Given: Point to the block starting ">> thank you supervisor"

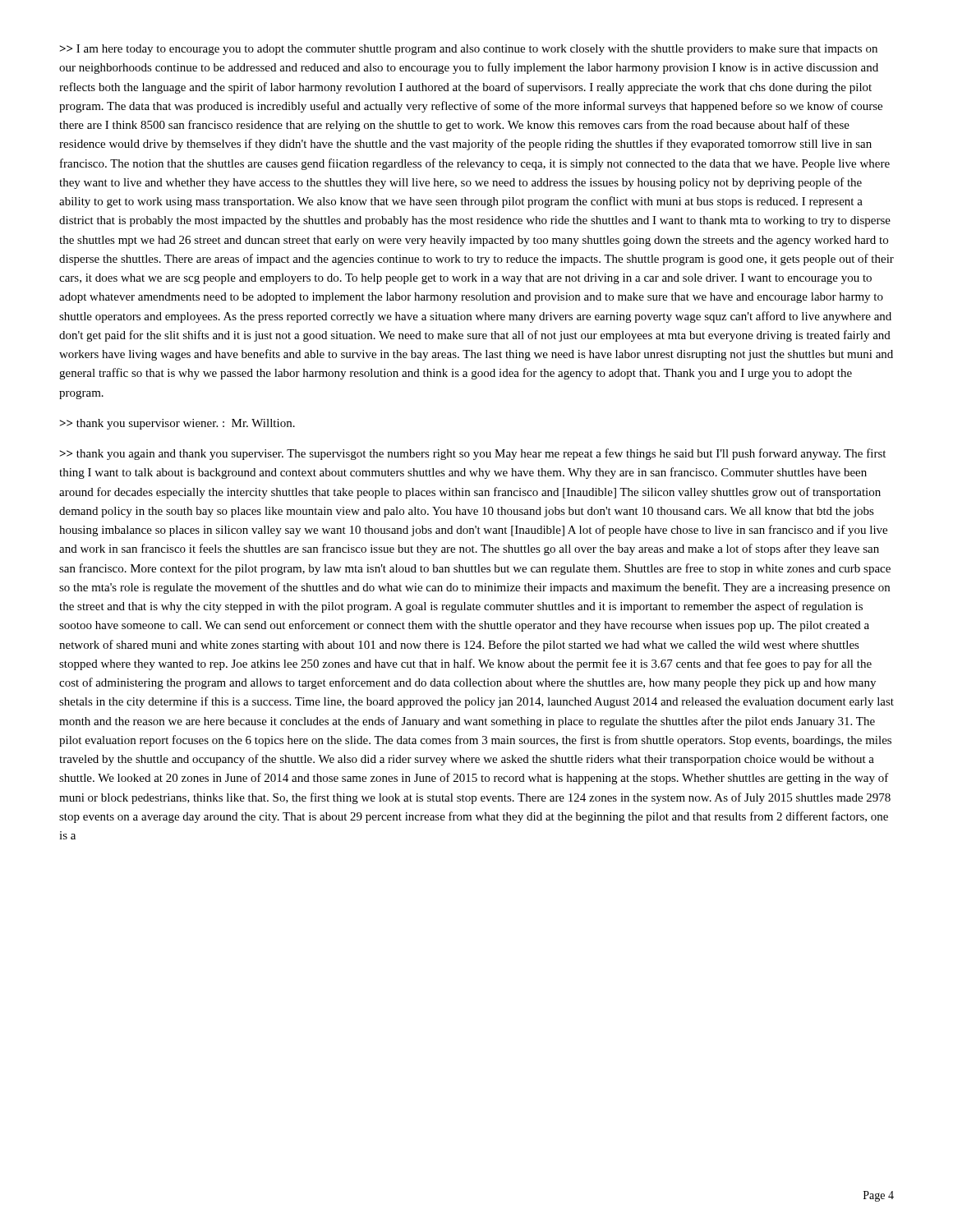Looking at the screenshot, I should 177,423.
